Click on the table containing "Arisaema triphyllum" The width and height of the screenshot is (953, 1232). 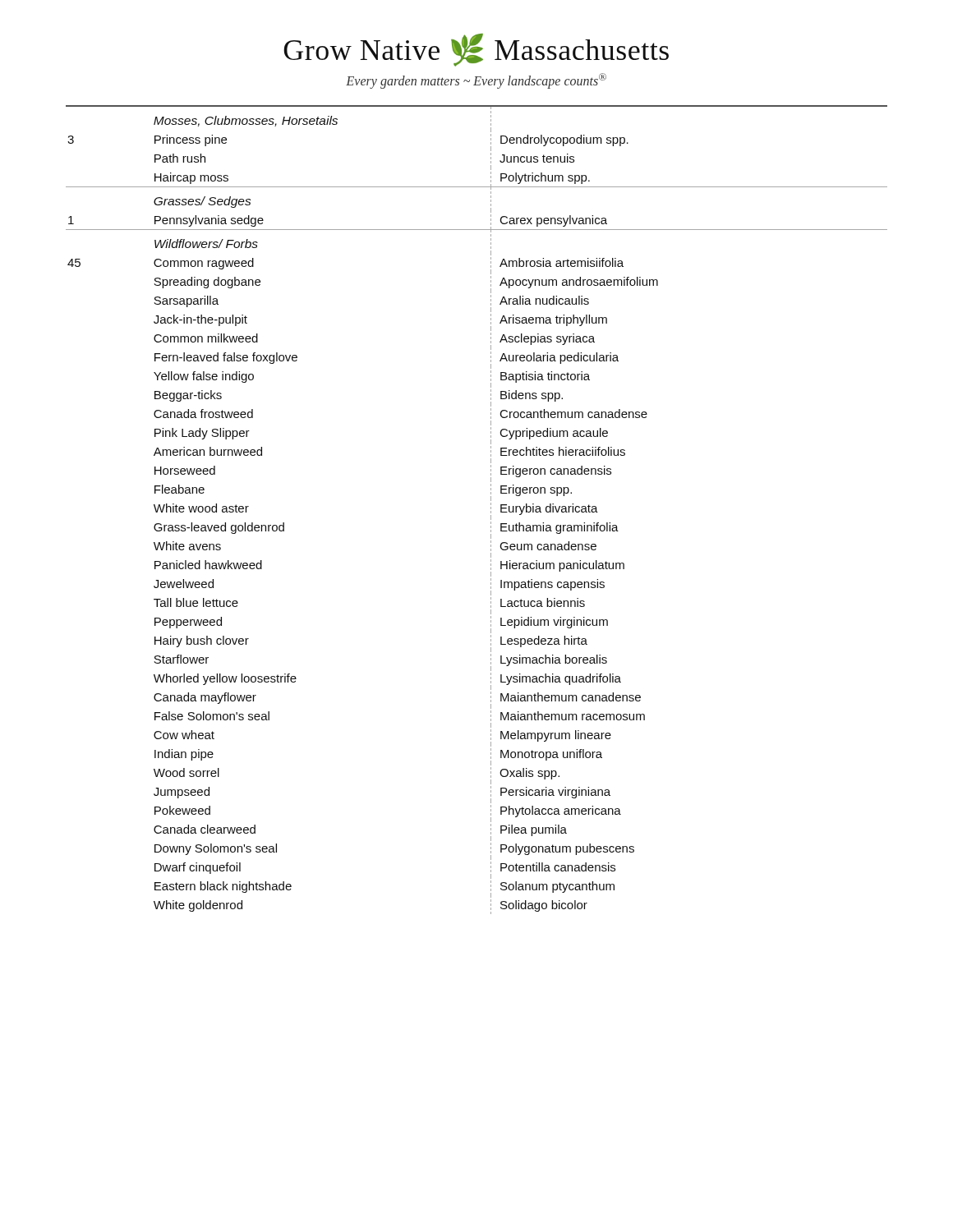(x=476, y=510)
